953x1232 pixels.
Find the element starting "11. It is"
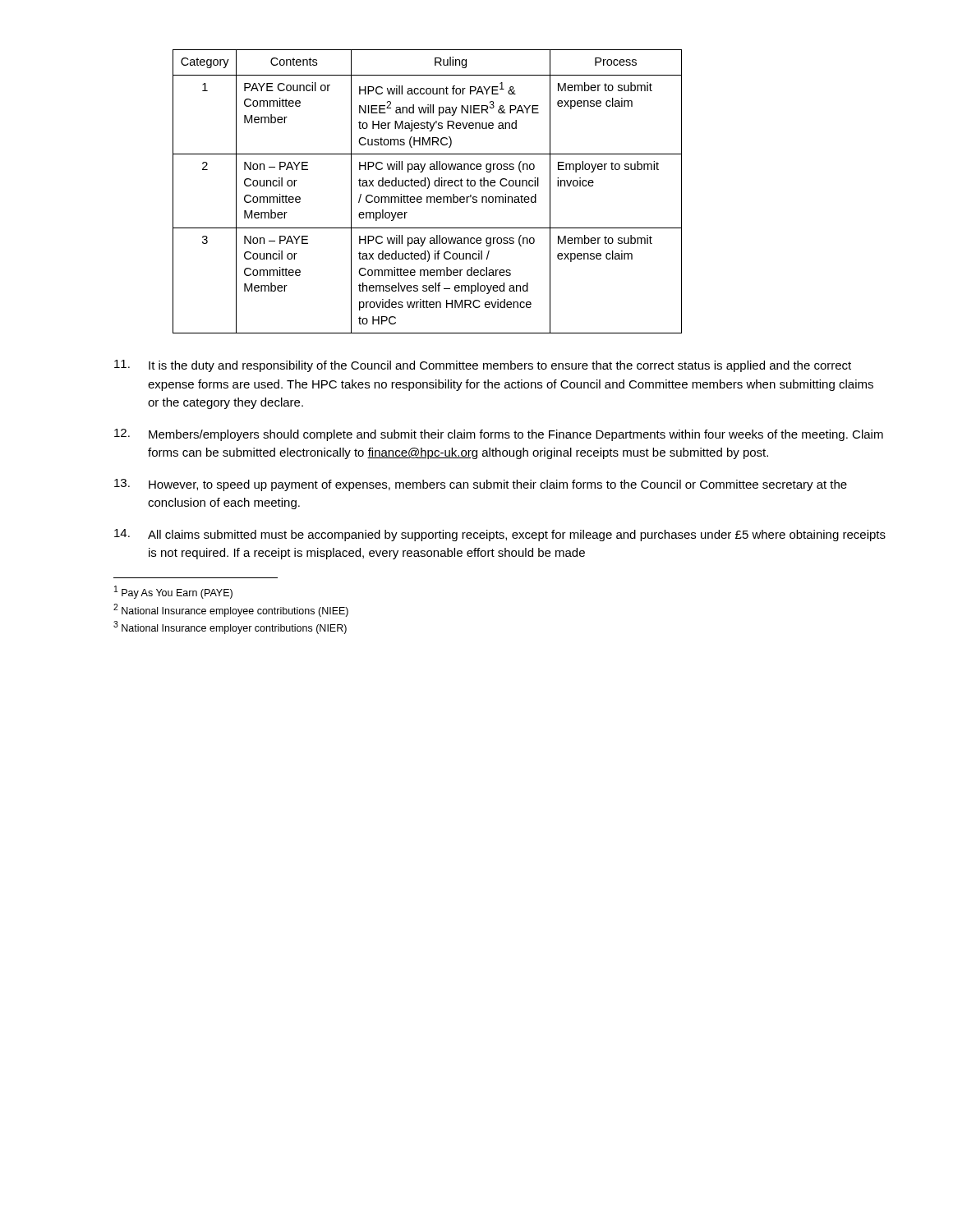pyautogui.click(x=500, y=384)
